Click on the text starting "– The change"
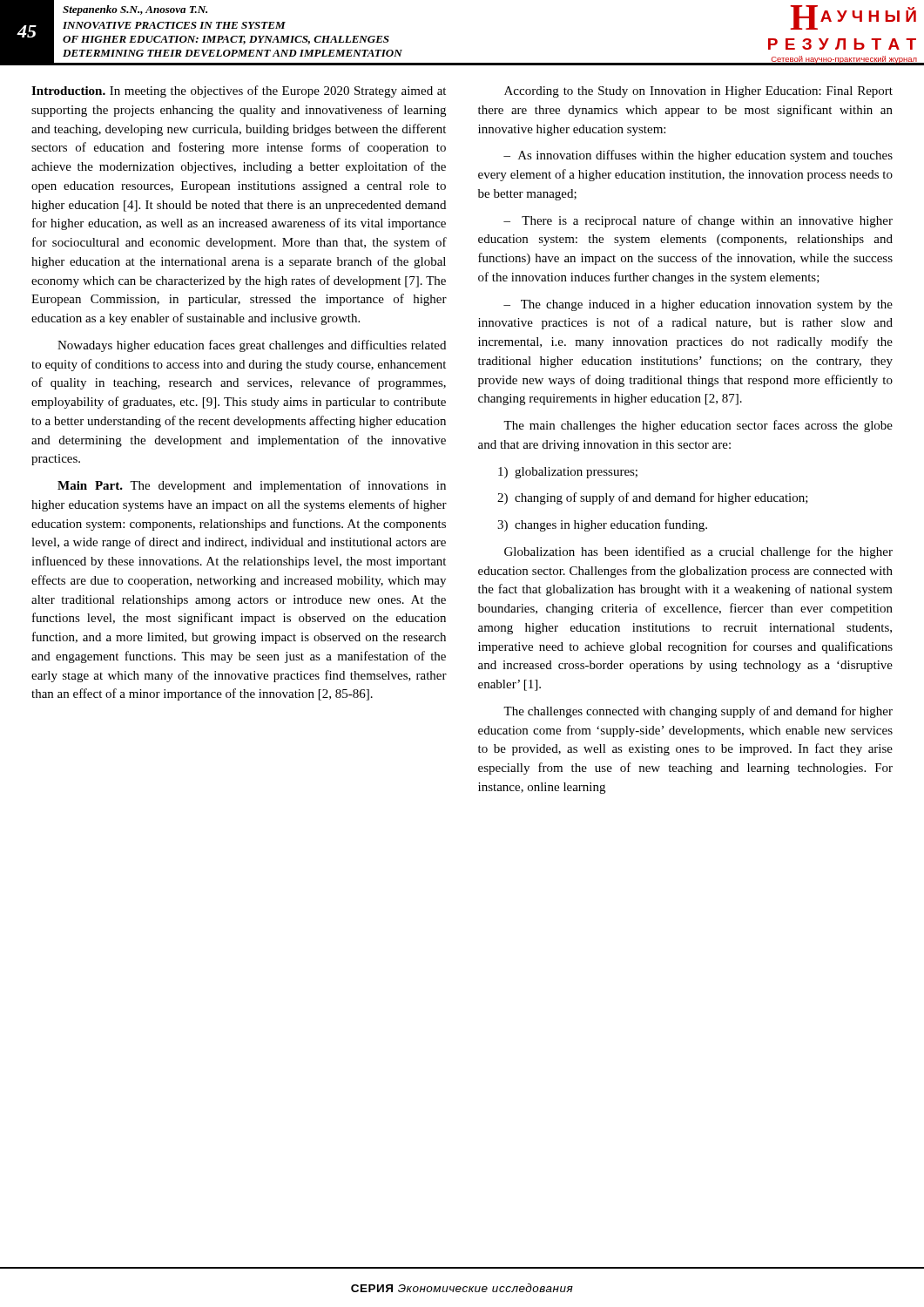The width and height of the screenshot is (924, 1307). click(x=685, y=352)
